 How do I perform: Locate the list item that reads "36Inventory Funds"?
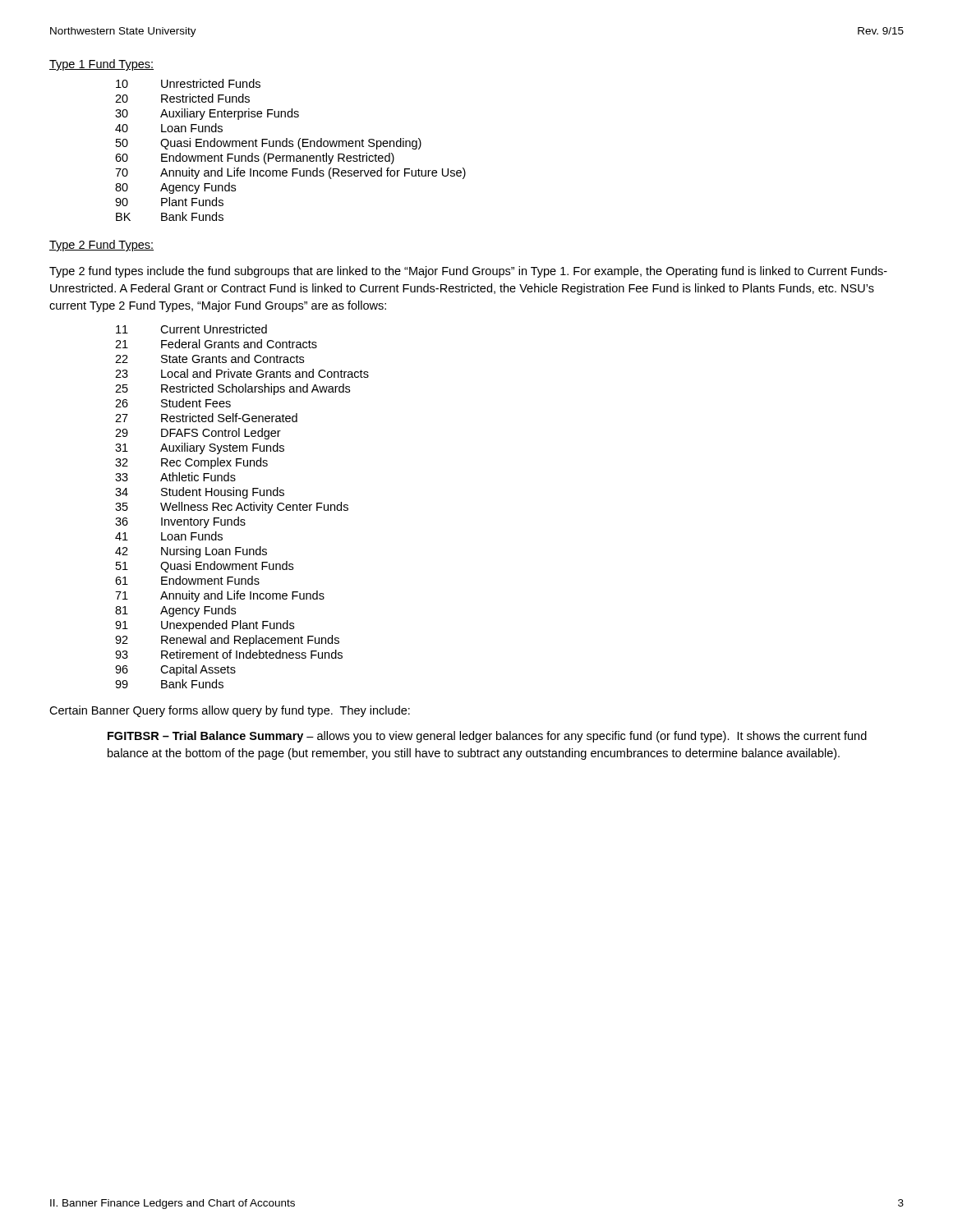click(x=180, y=522)
